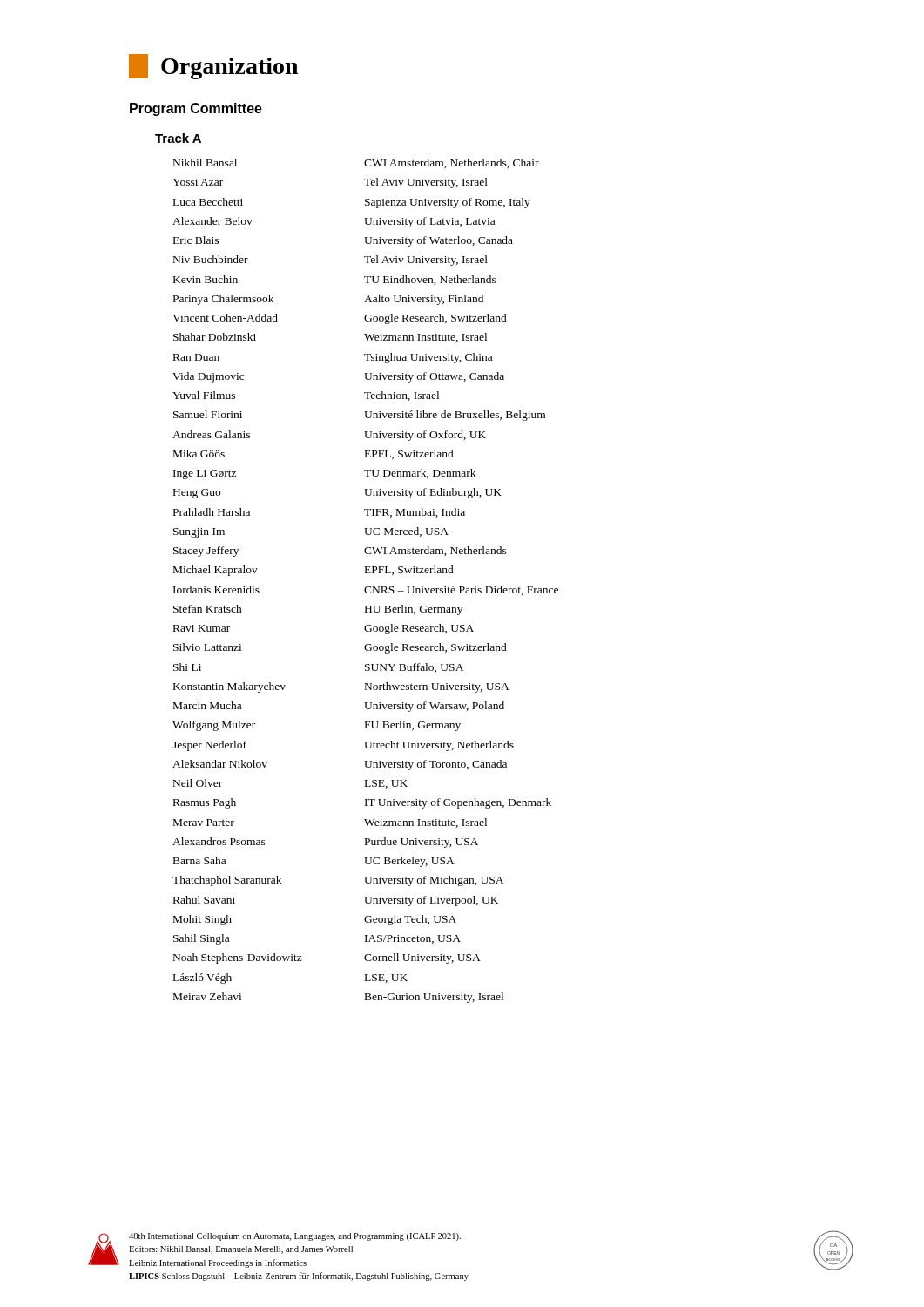Locate the text "Mohit SinghGeorgia Tech, USA"
The image size is (924, 1307).
[199, 920]
